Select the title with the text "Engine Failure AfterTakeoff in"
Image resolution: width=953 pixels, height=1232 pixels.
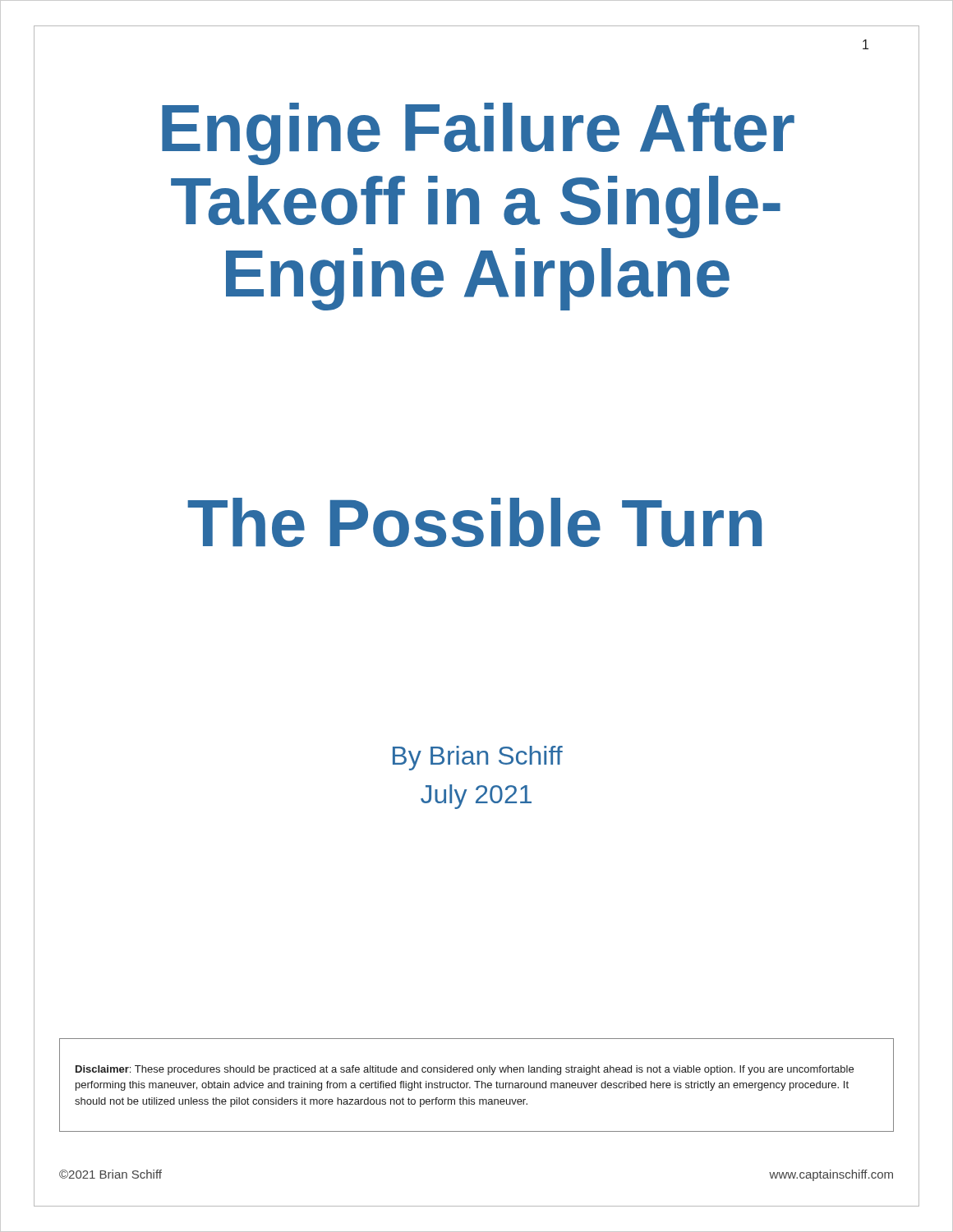[476, 201]
